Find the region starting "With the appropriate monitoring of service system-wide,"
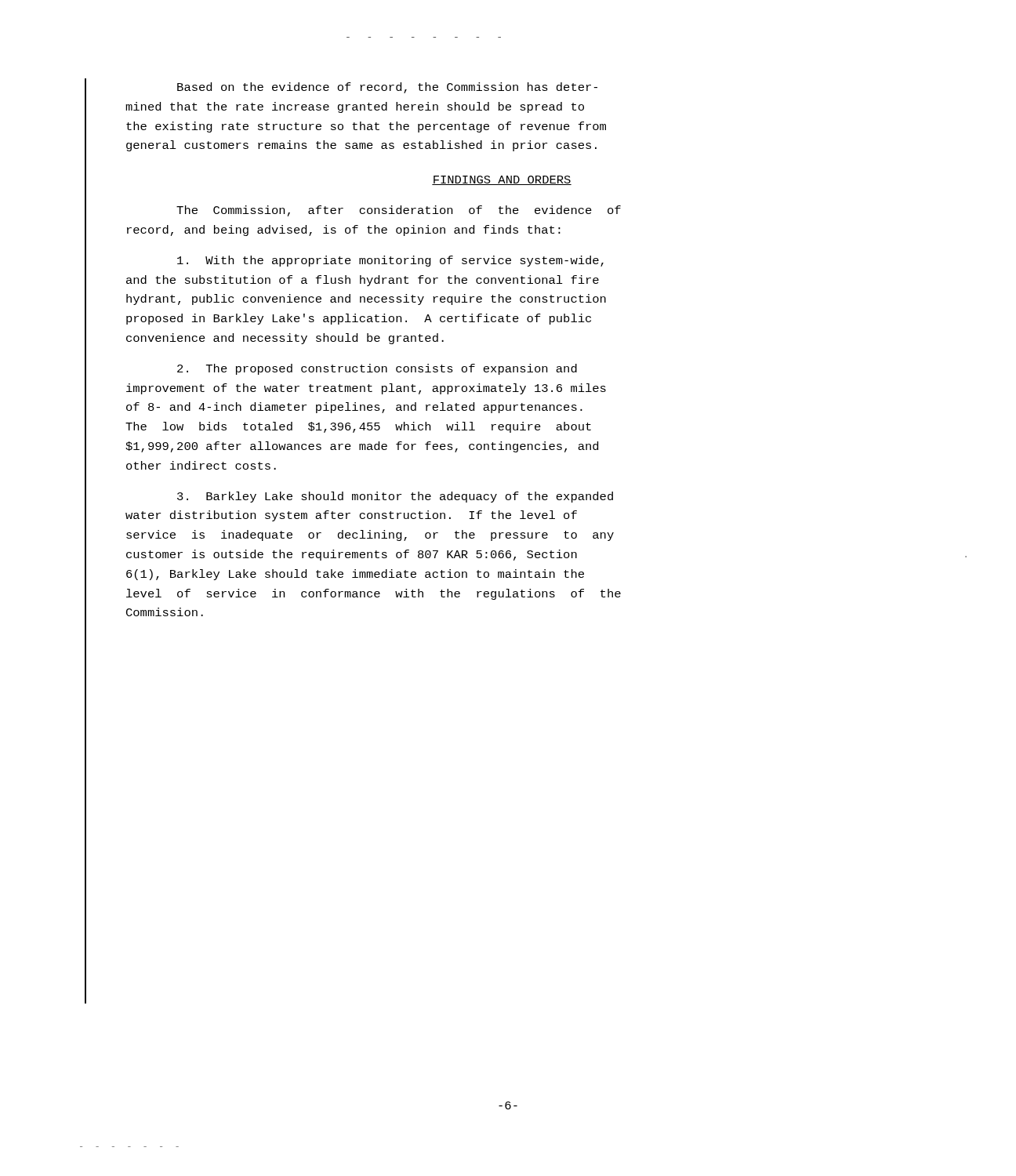 (366, 300)
